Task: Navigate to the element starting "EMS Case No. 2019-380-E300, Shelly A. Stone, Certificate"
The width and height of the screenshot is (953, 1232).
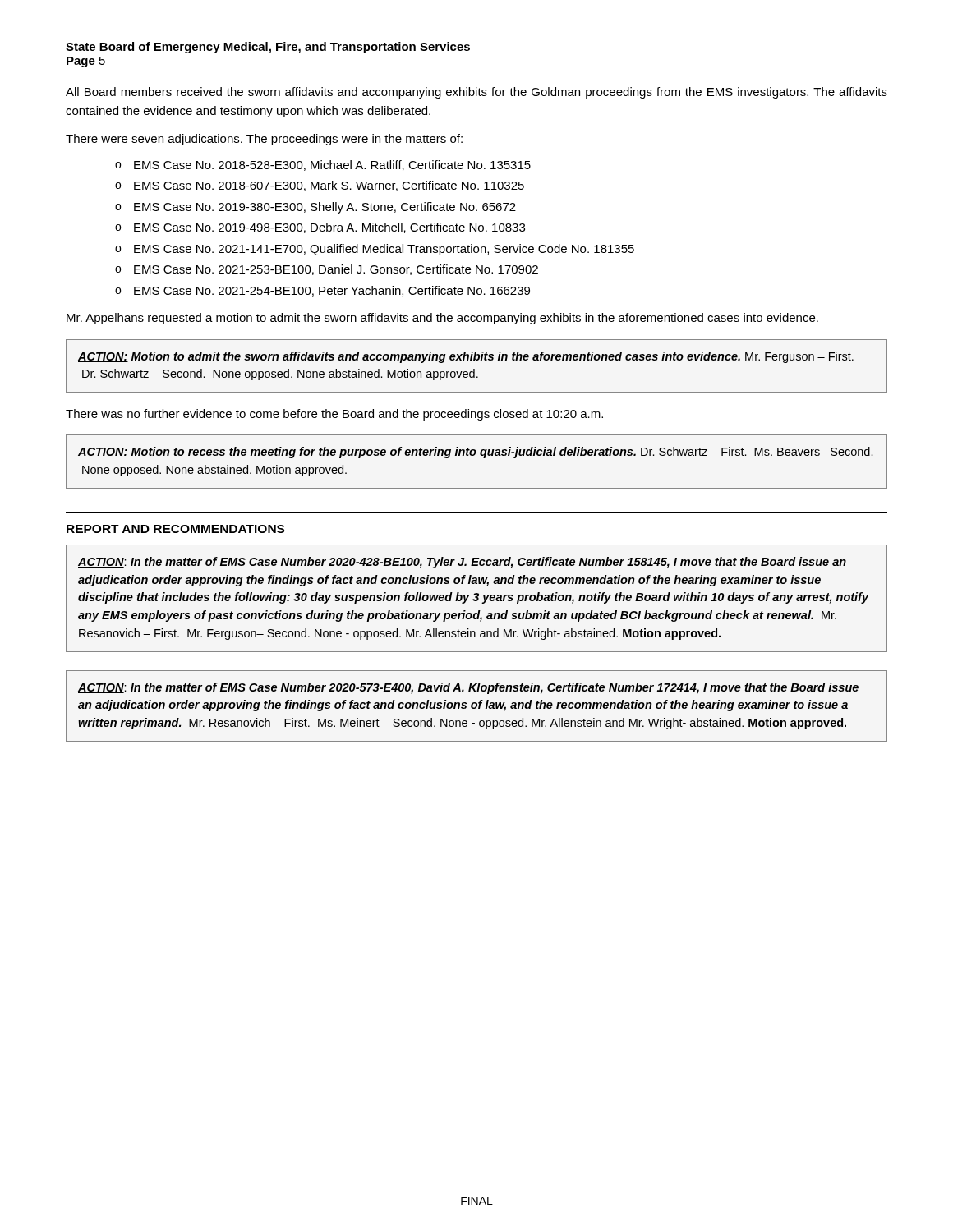Action: tap(325, 206)
